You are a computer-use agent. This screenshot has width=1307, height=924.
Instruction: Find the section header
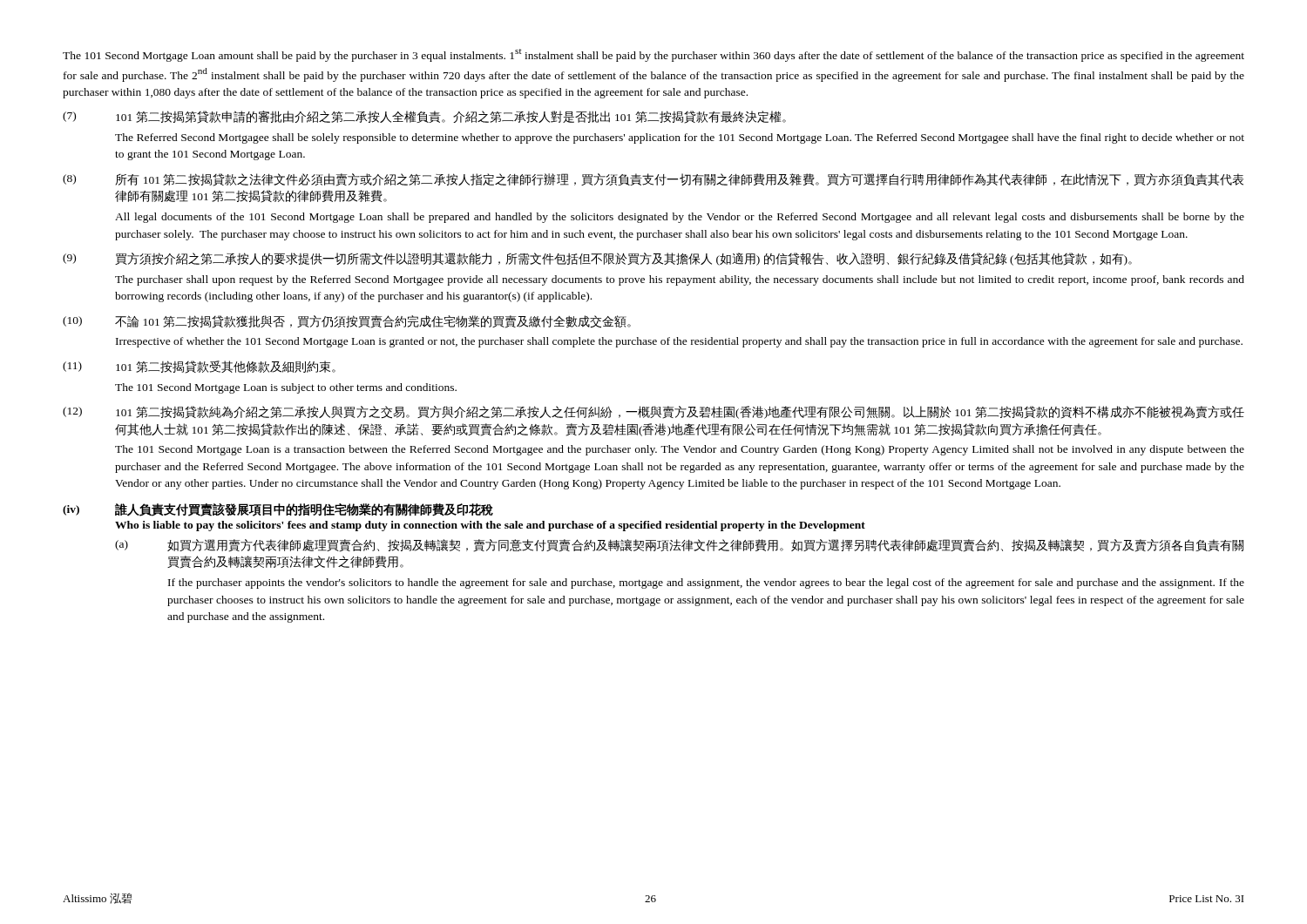click(x=654, y=517)
